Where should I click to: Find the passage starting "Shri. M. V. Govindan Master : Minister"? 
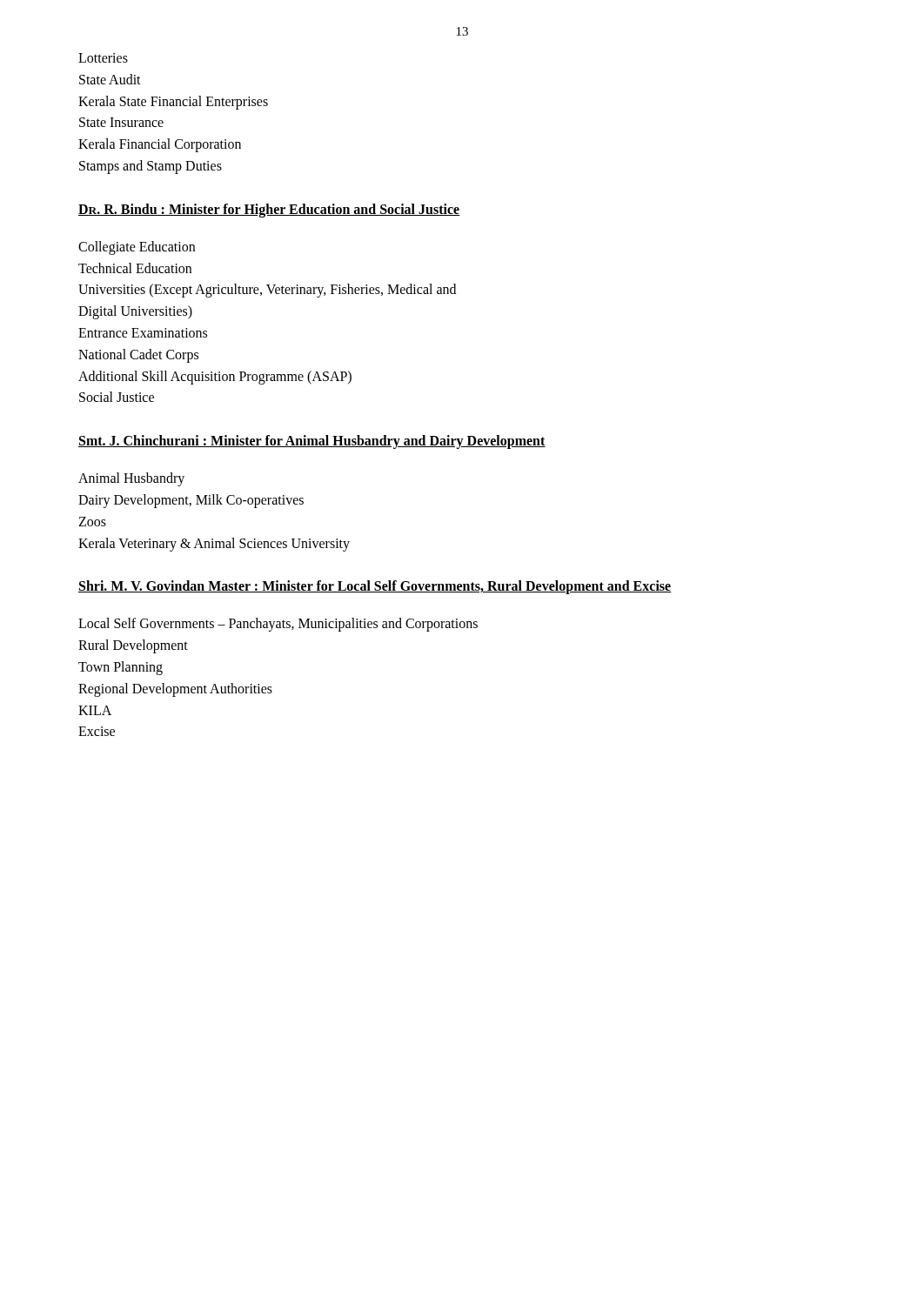coord(375,586)
